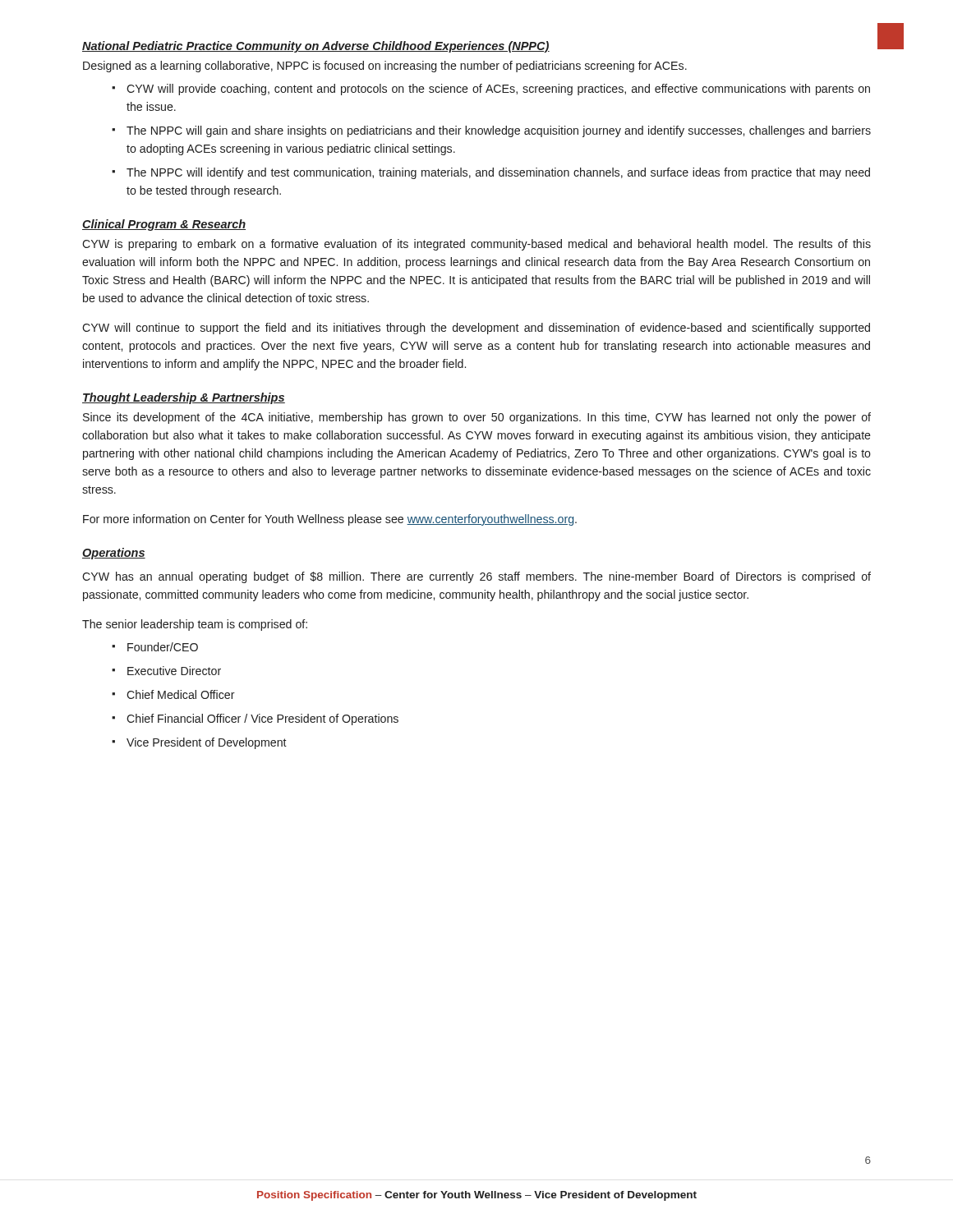Image resolution: width=953 pixels, height=1232 pixels.
Task: Find "Chief Medical Officer" on this page
Action: (x=181, y=695)
